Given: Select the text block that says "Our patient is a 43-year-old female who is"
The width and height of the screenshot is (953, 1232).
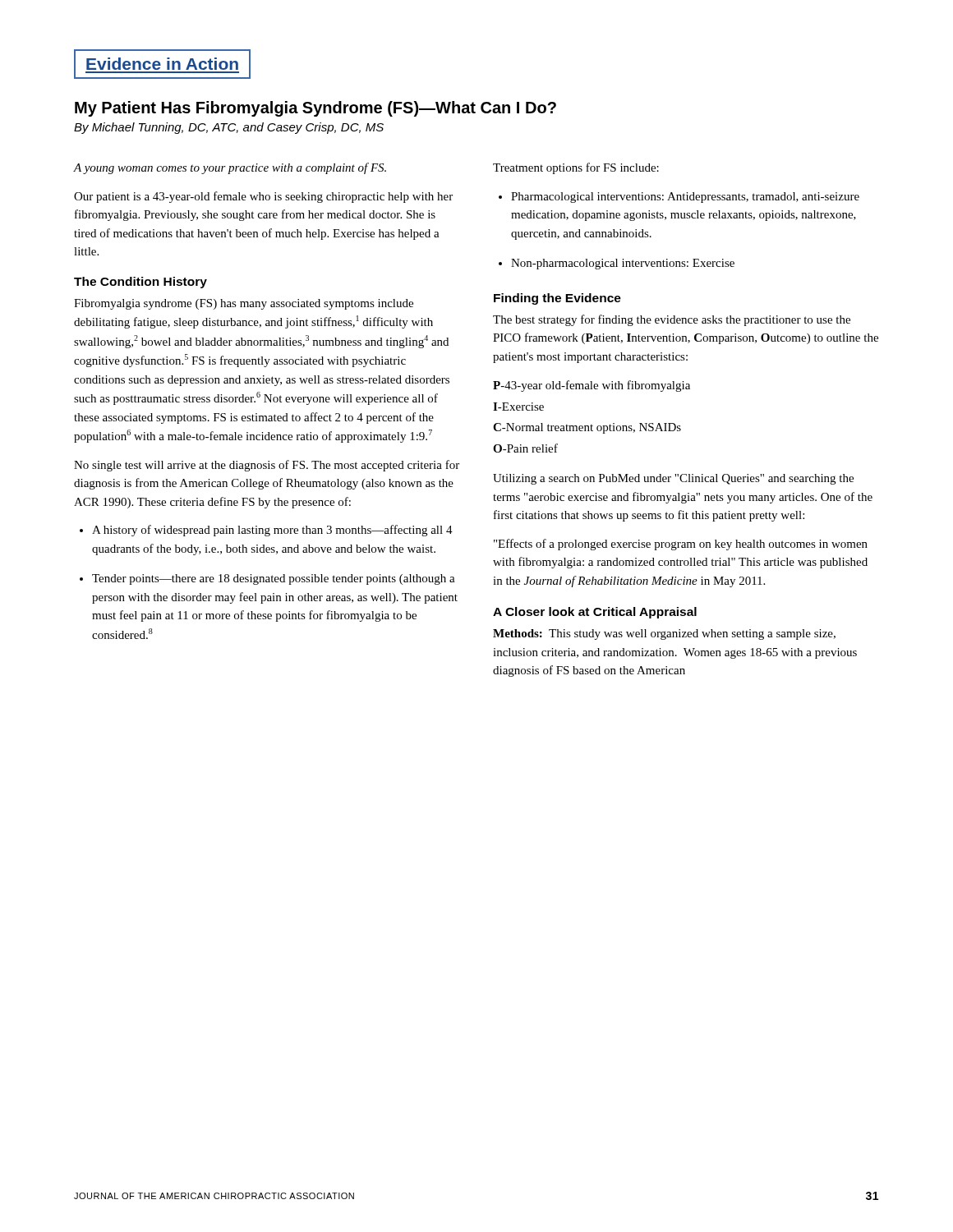Looking at the screenshot, I should tap(263, 224).
